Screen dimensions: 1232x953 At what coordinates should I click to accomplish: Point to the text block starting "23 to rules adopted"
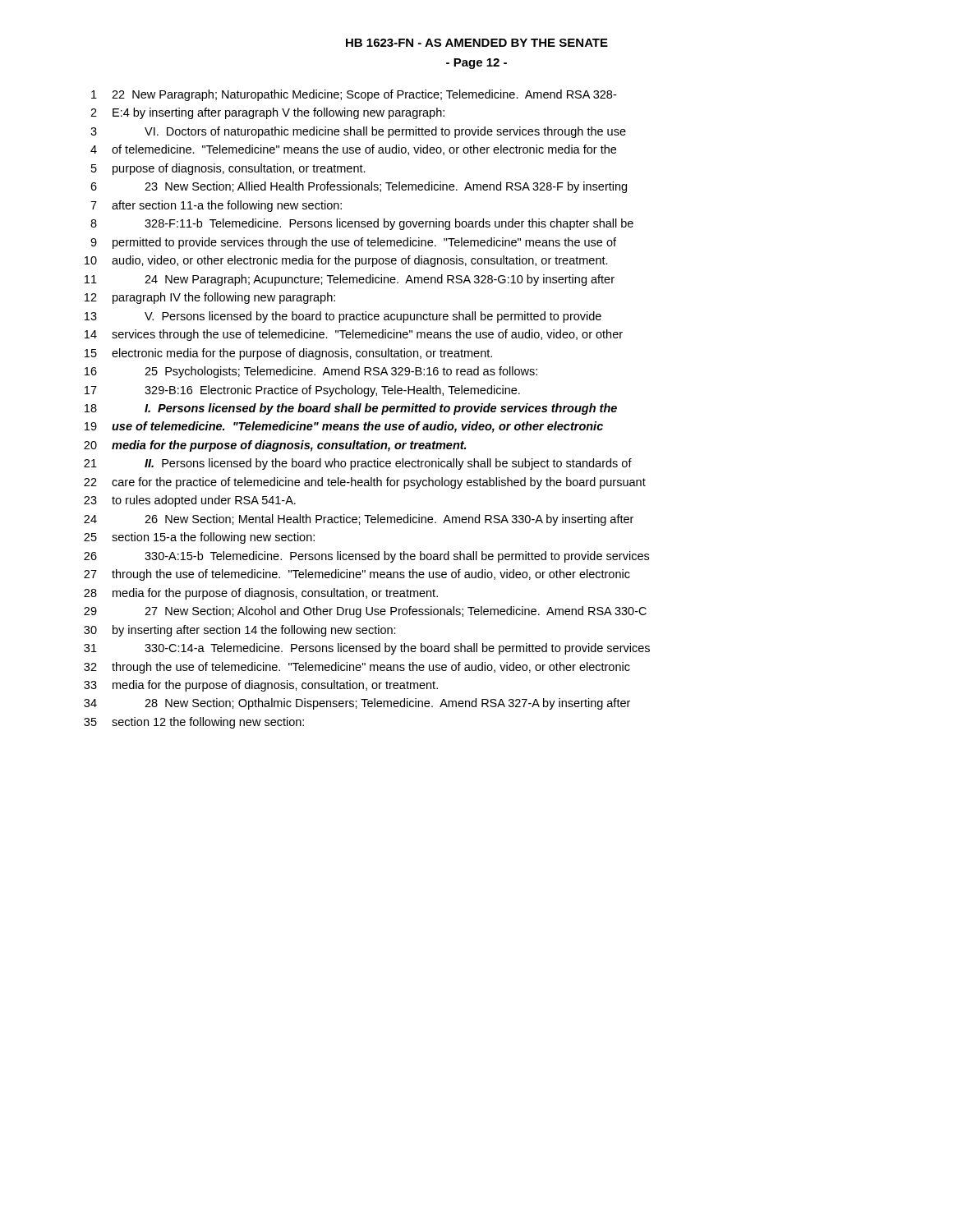pyautogui.click(x=190, y=501)
